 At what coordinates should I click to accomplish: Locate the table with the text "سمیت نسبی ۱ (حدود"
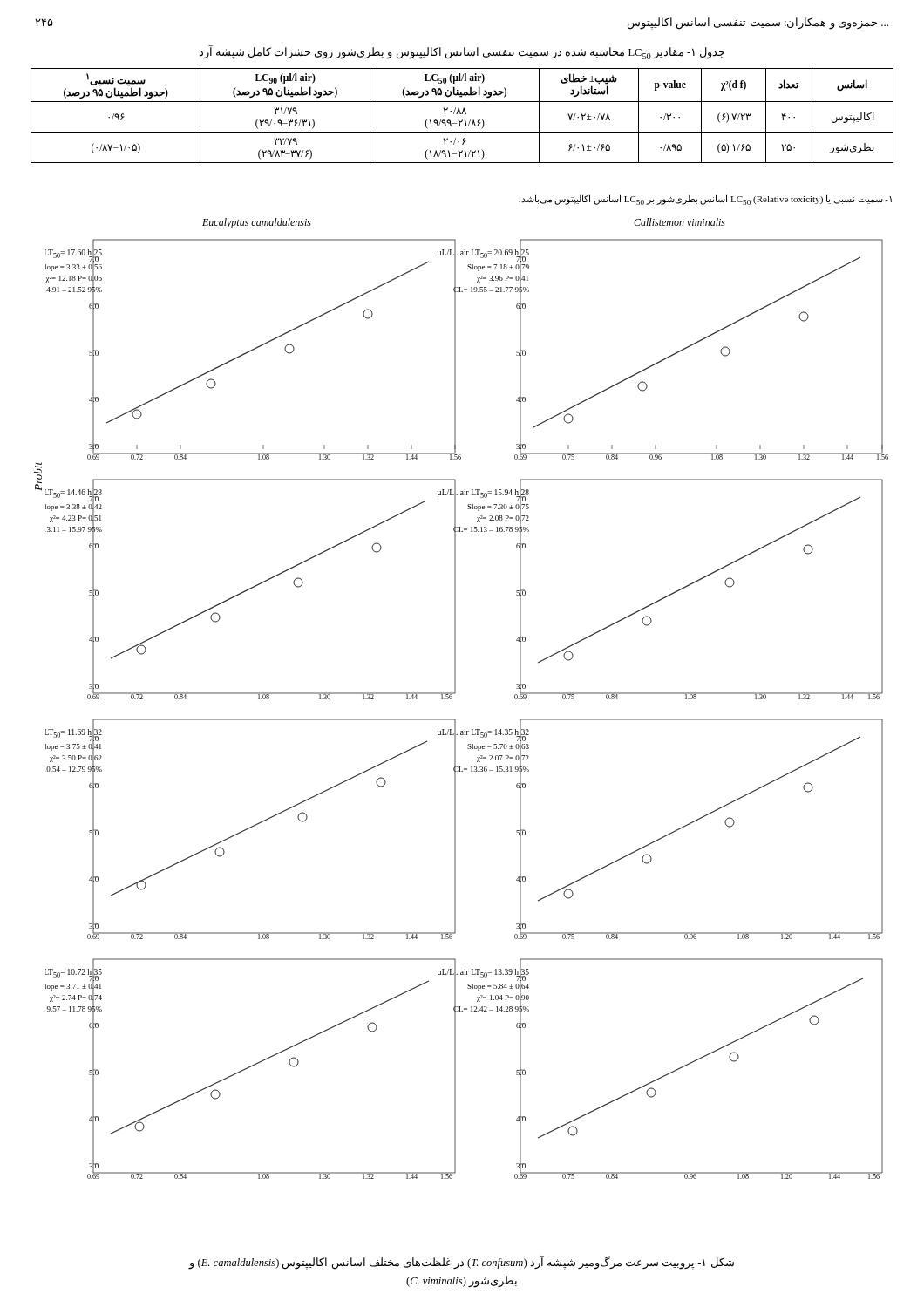(462, 115)
